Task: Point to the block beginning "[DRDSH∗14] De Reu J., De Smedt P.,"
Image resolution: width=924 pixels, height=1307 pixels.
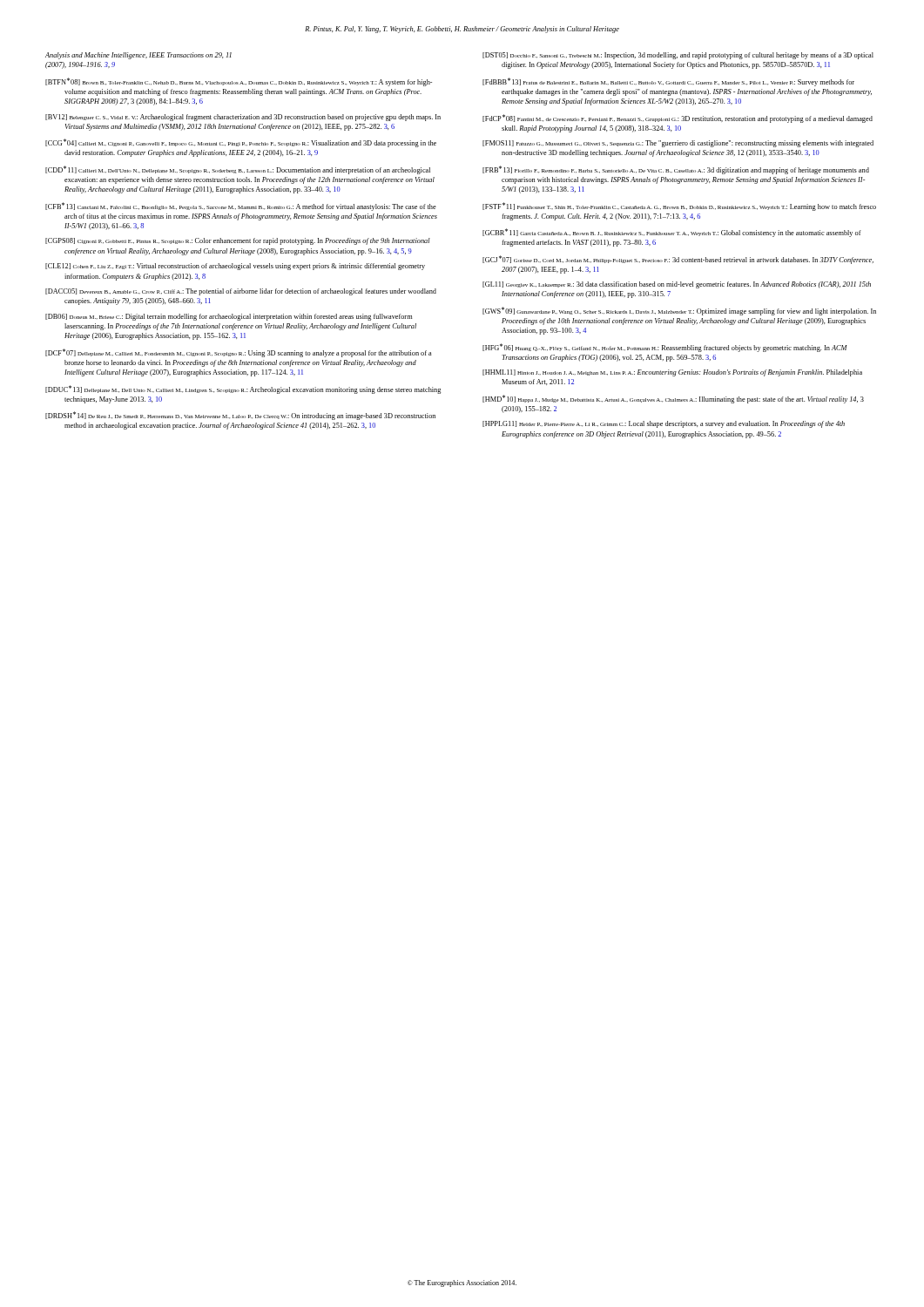Action: [241, 420]
